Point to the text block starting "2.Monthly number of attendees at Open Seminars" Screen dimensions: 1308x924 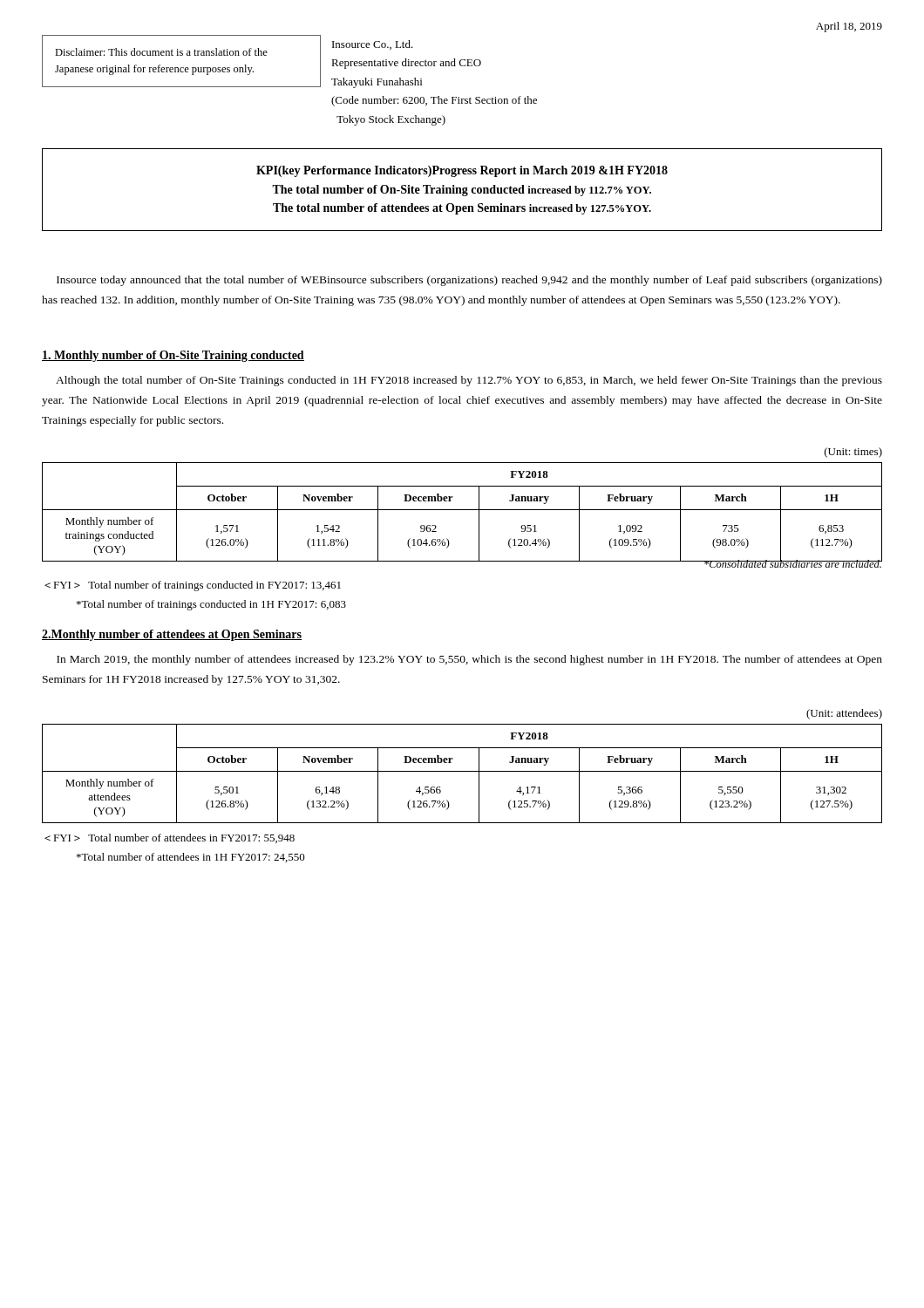coord(172,634)
